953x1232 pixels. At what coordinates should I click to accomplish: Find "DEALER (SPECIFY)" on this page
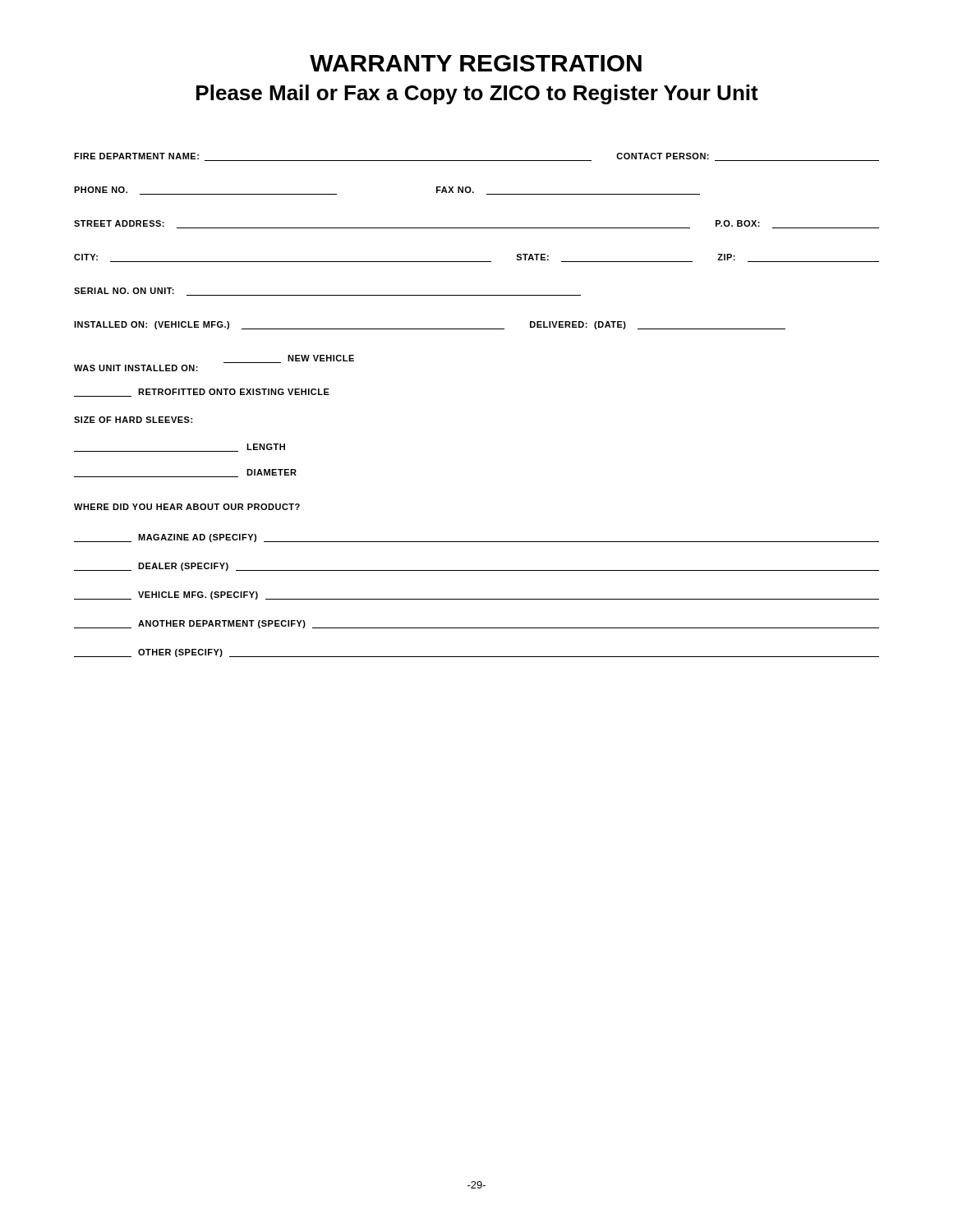pyautogui.click(x=476, y=564)
